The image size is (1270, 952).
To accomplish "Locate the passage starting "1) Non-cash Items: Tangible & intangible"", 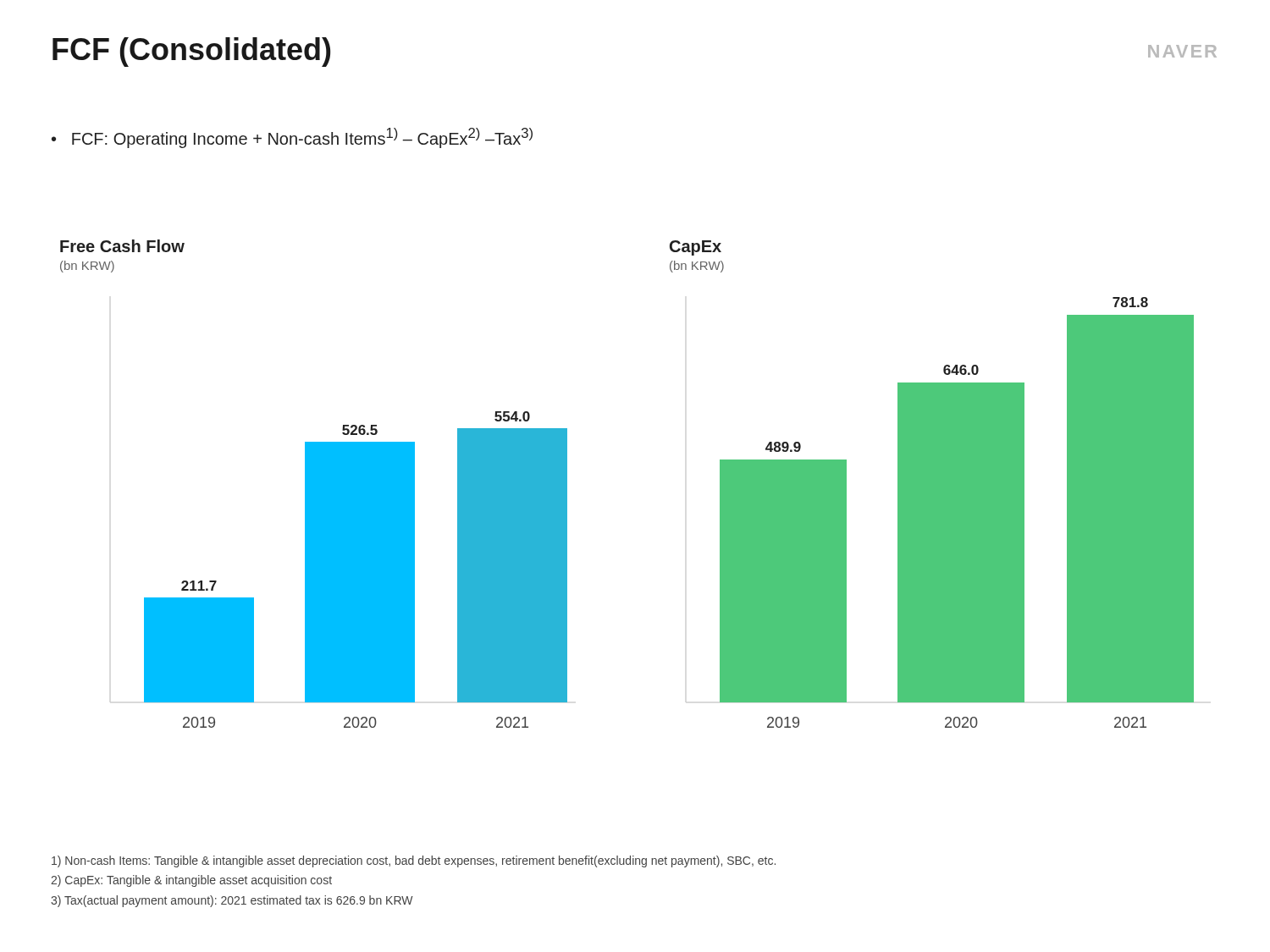I will 414,861.
